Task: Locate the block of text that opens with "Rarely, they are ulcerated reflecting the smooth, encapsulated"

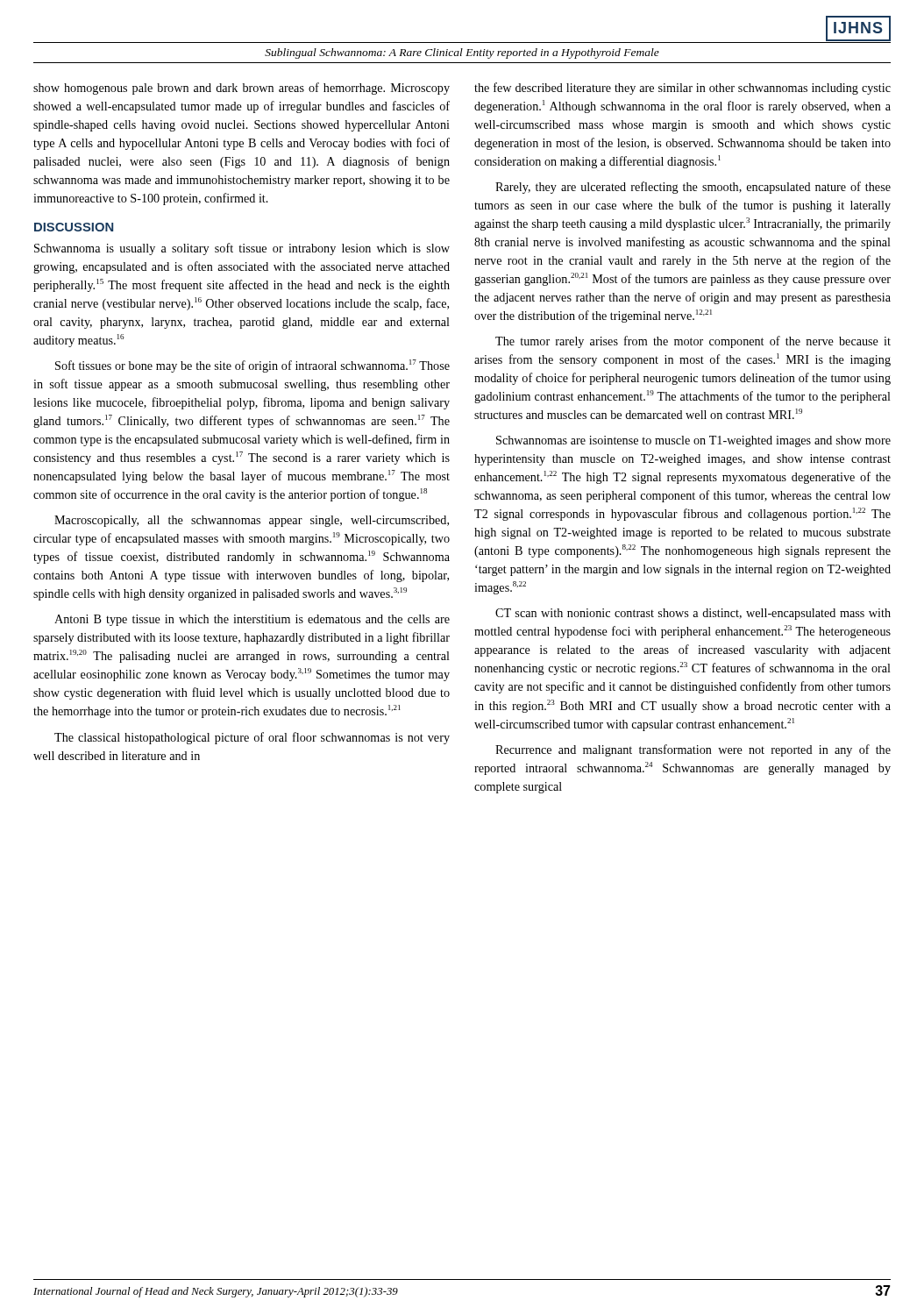Action: [682, 252]
